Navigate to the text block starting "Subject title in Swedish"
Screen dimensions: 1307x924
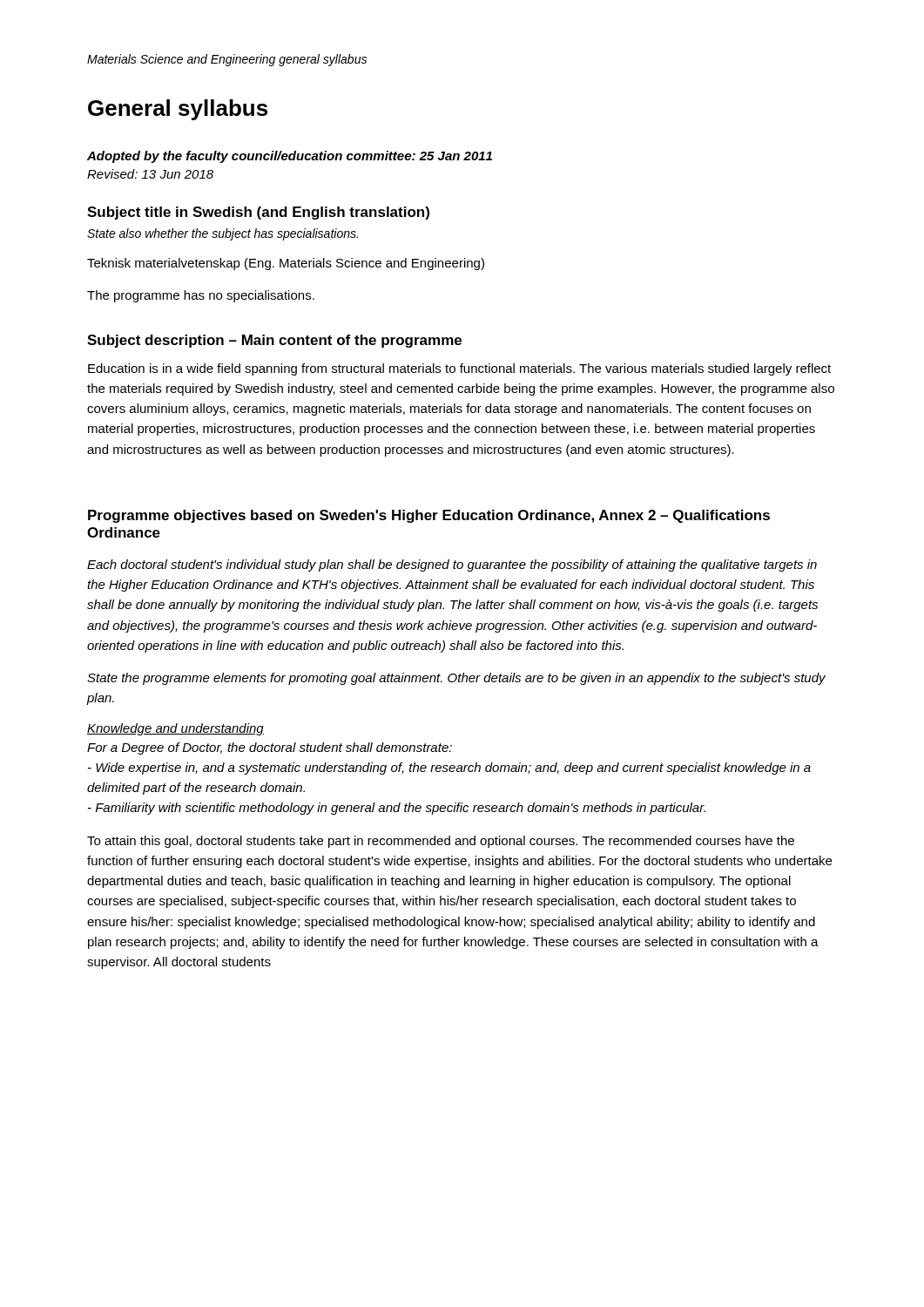point(258,213)
